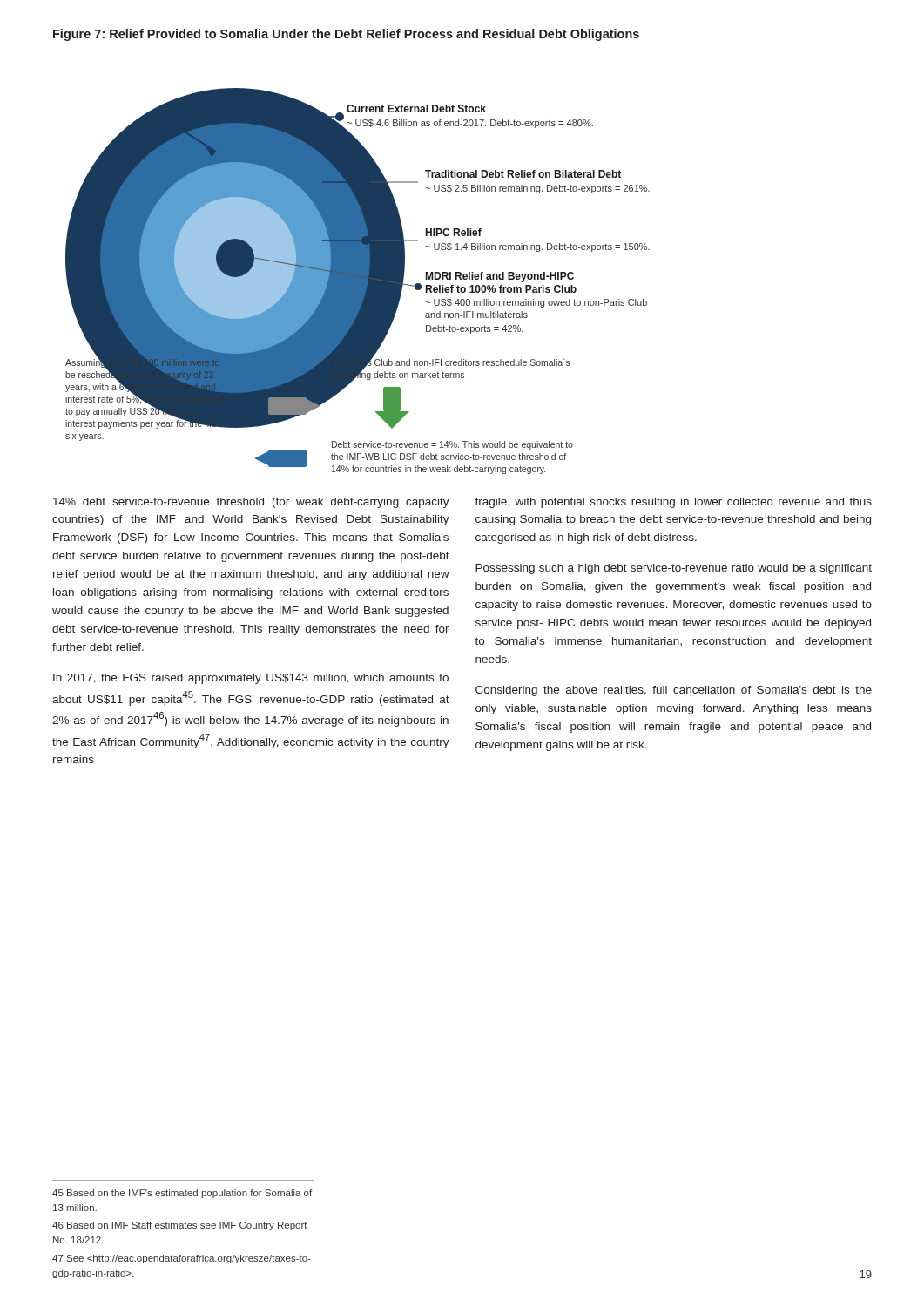Find the infographic
Image resolution: width=924 pixels, height=1307 pixels.
pyautogui.click(x=462, y=271)
